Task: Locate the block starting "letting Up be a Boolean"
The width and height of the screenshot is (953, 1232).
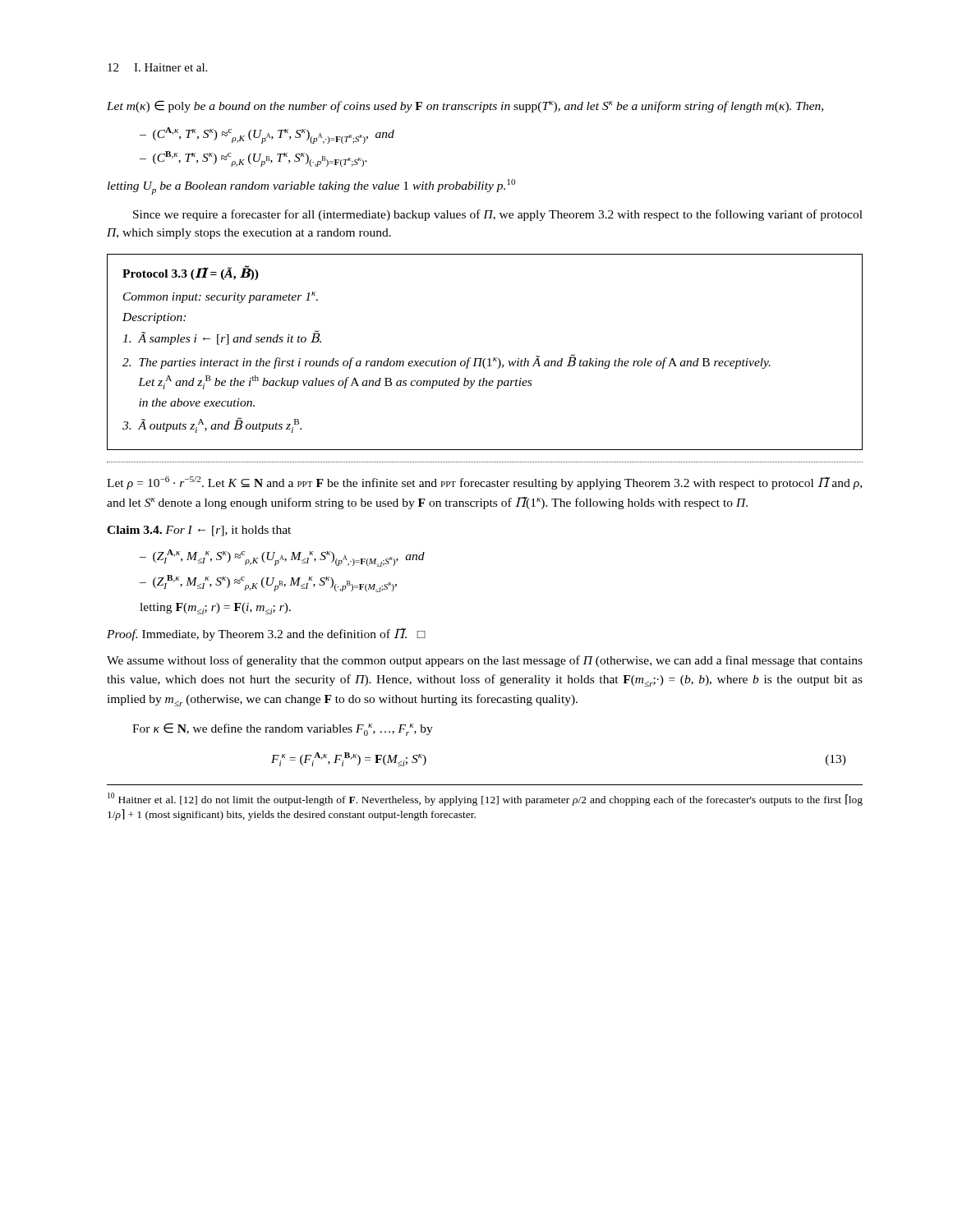Action: [485, 186]
